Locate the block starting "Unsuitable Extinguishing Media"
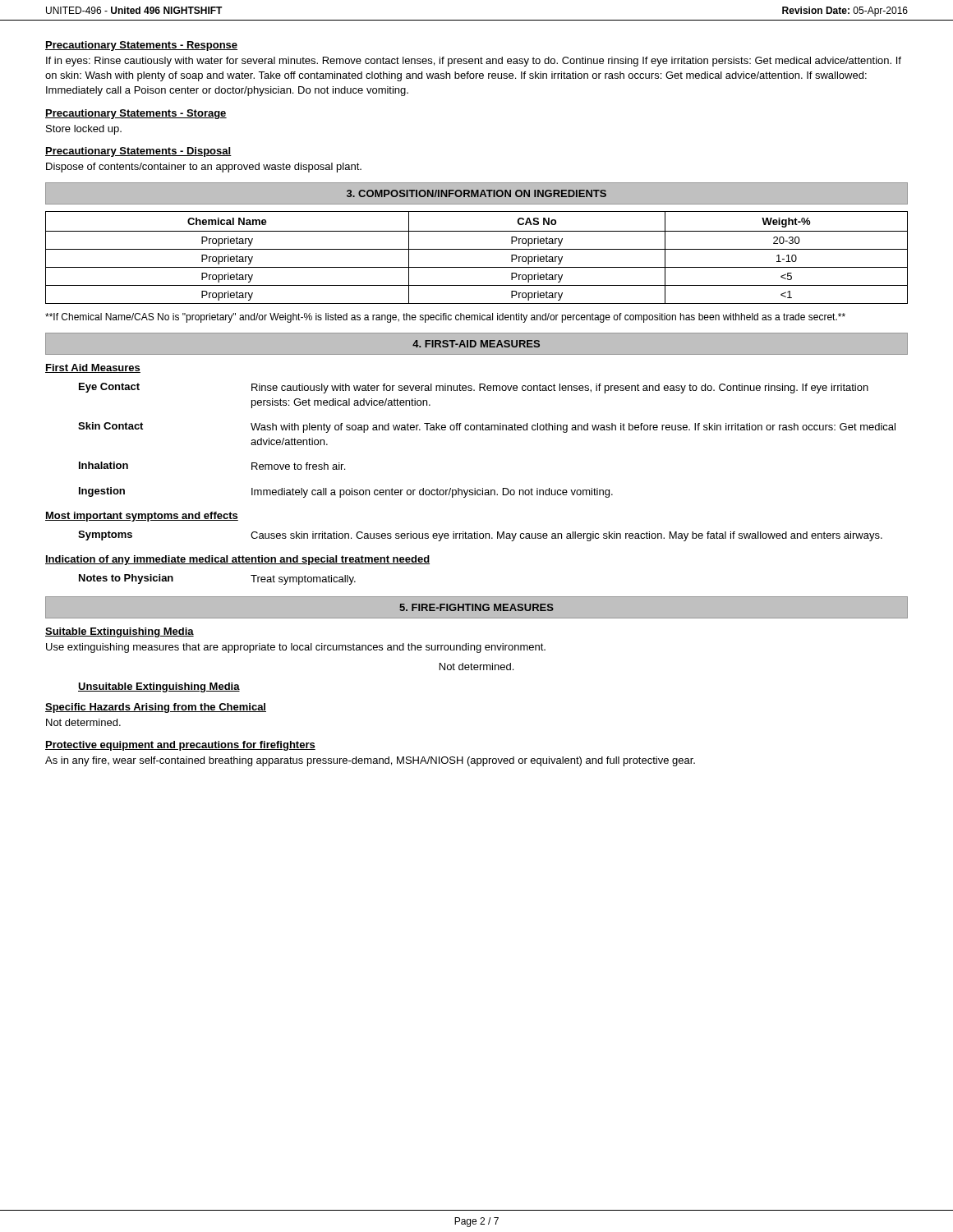The image size is (953, 1232). coord(159,686)
